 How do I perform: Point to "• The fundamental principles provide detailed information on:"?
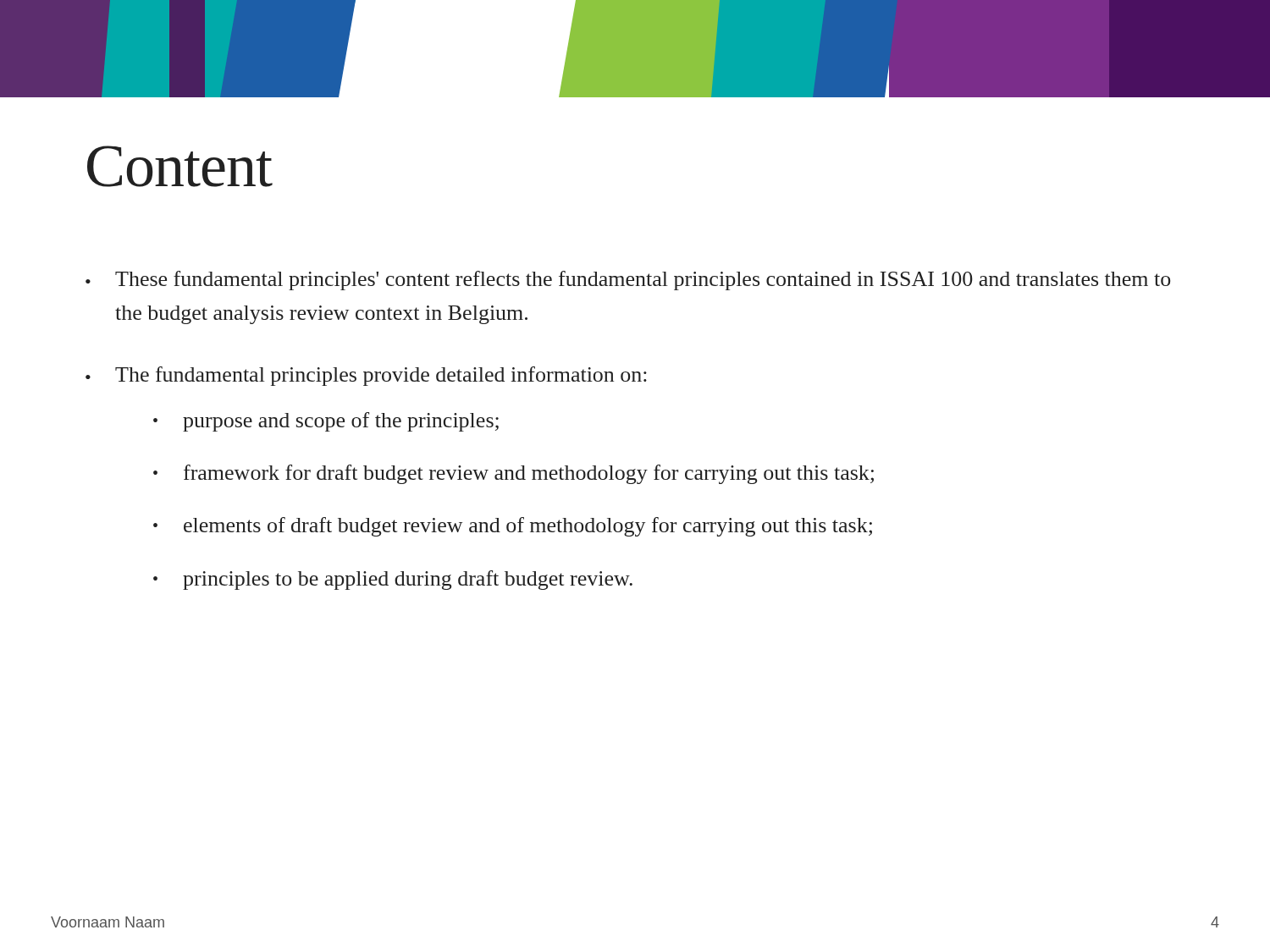(x=366, y=375)
